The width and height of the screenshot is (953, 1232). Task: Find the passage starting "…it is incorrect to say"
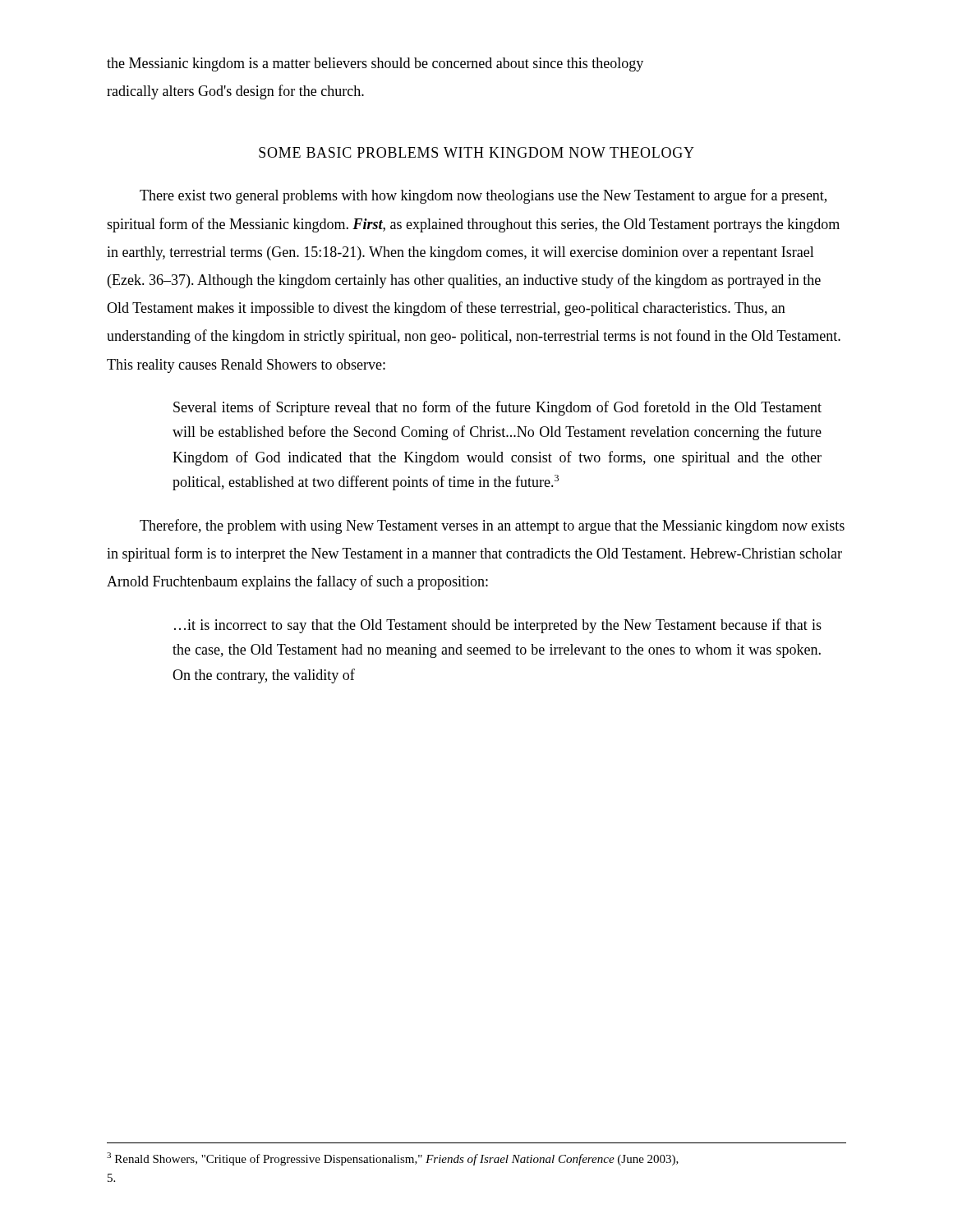coord(497,650)
